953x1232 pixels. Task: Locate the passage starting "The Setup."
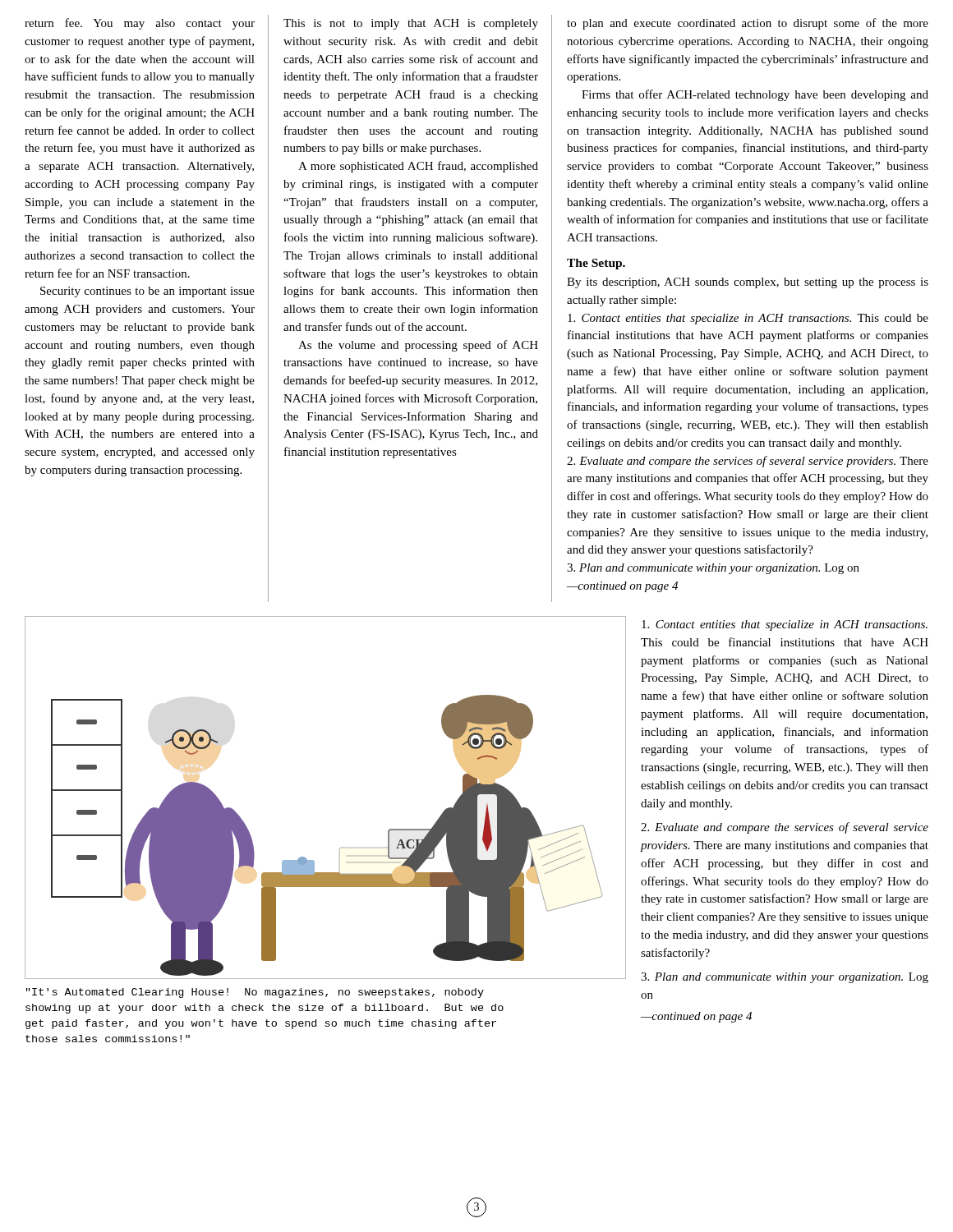tap(596, 262)
